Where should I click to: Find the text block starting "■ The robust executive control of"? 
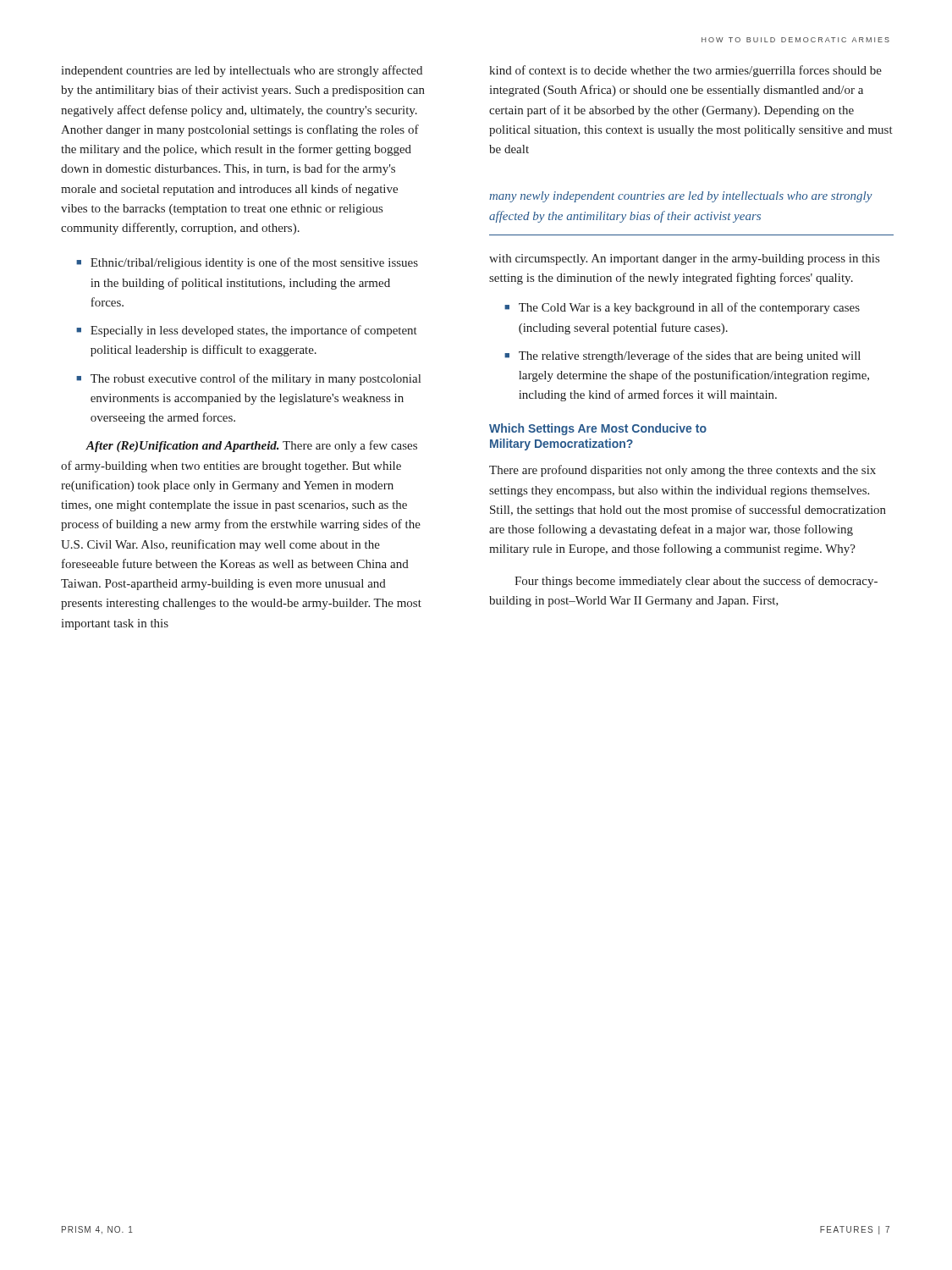coord(250,398)
